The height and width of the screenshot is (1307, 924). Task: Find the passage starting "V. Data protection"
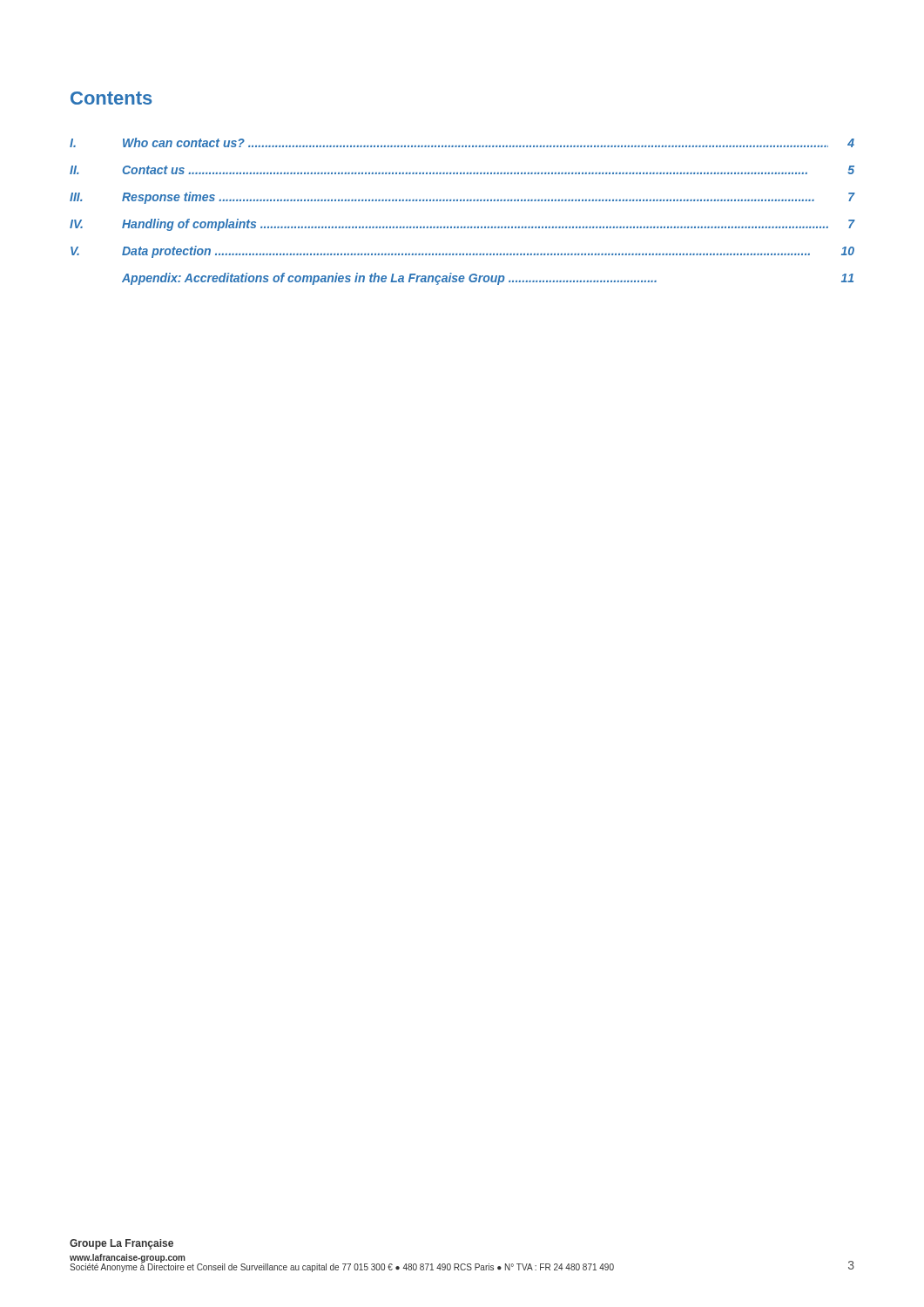(x=462, y=251)
